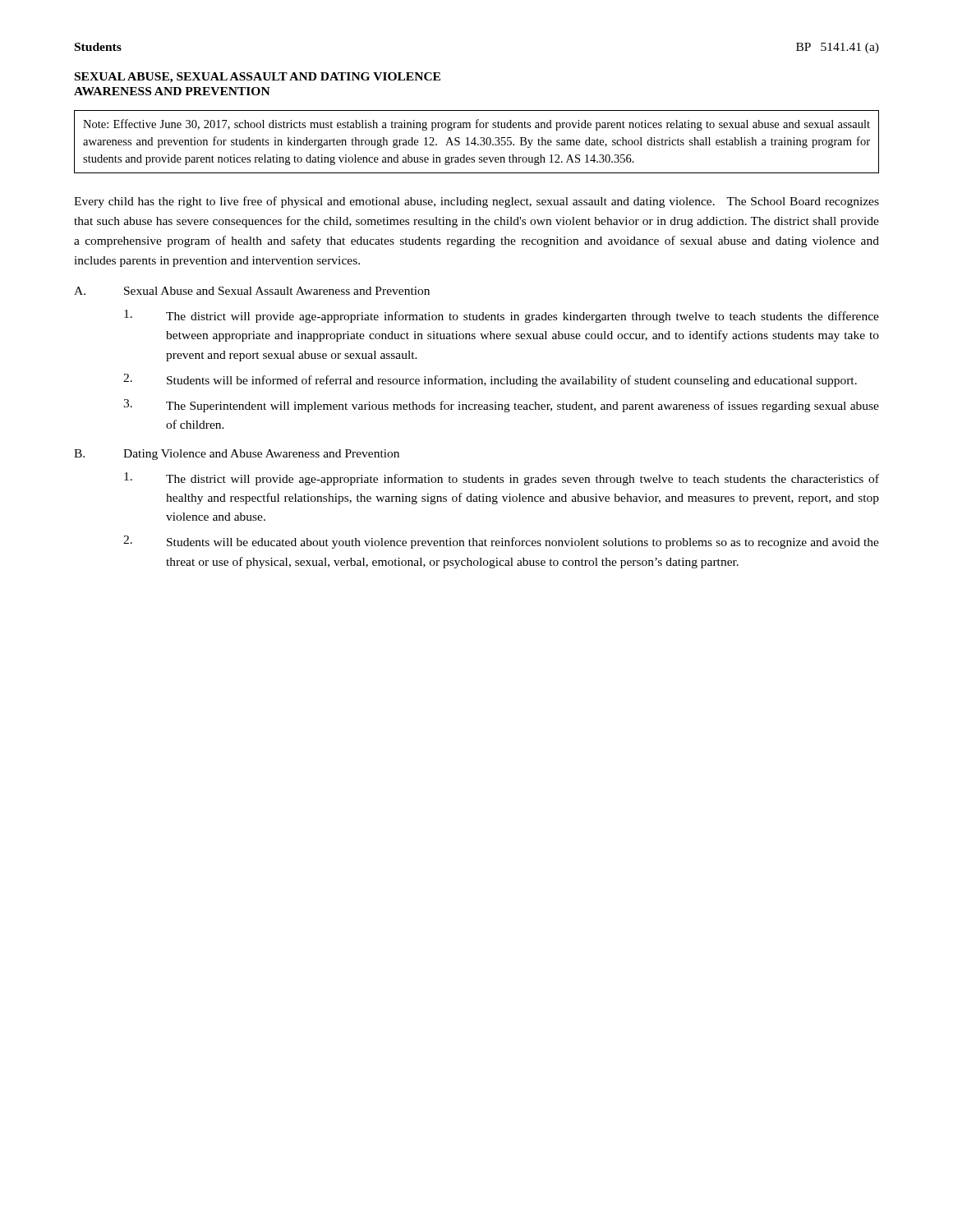Select the text block that reads "Note: Effective June 30,"
The image size is (953, 1232).
coord(476,141)
